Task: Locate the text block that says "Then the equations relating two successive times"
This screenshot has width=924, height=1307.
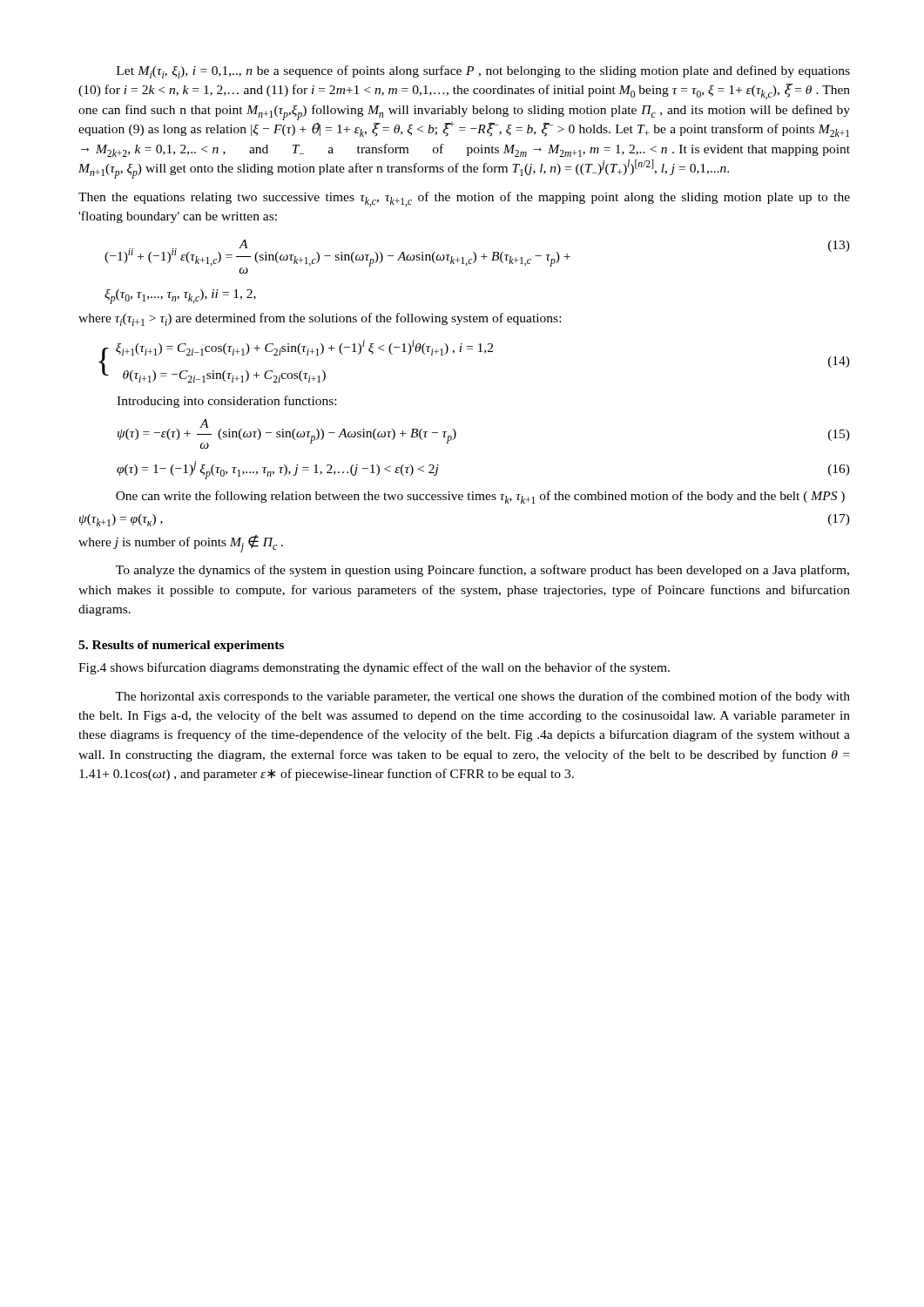Action: [464, 206]
